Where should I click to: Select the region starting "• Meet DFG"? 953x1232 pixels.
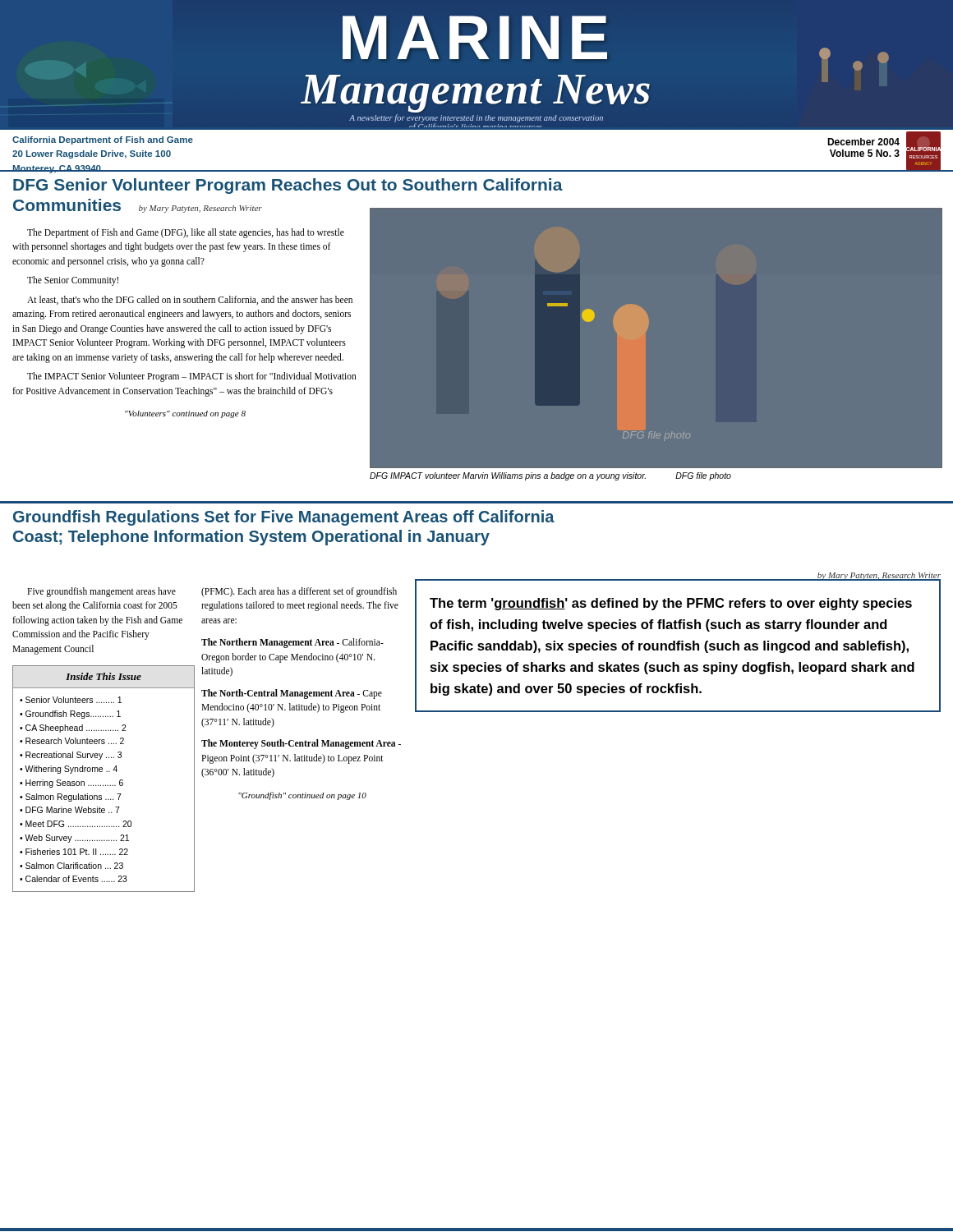pos(76,824)
